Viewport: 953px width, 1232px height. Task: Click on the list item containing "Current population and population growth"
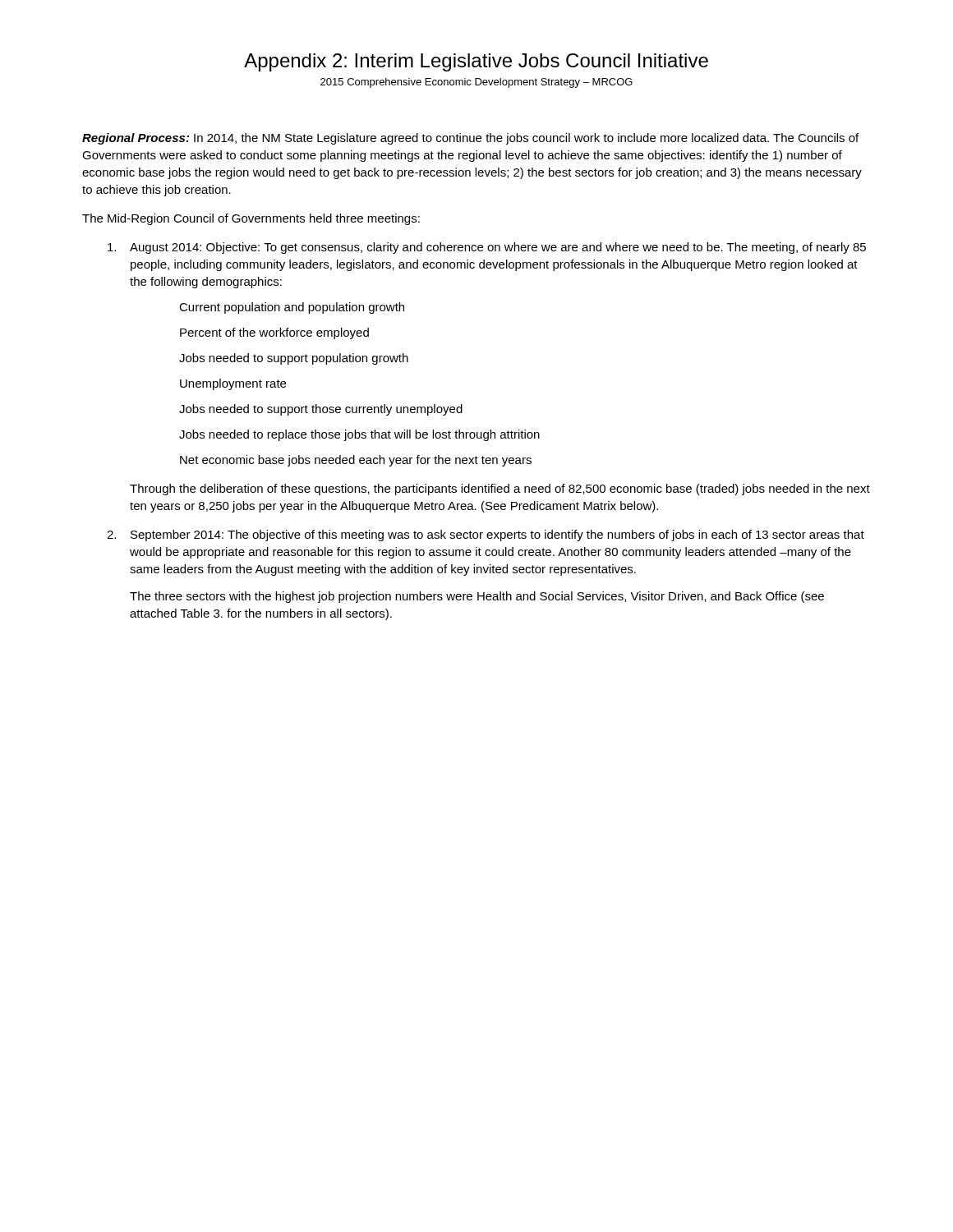pos(292,308)
